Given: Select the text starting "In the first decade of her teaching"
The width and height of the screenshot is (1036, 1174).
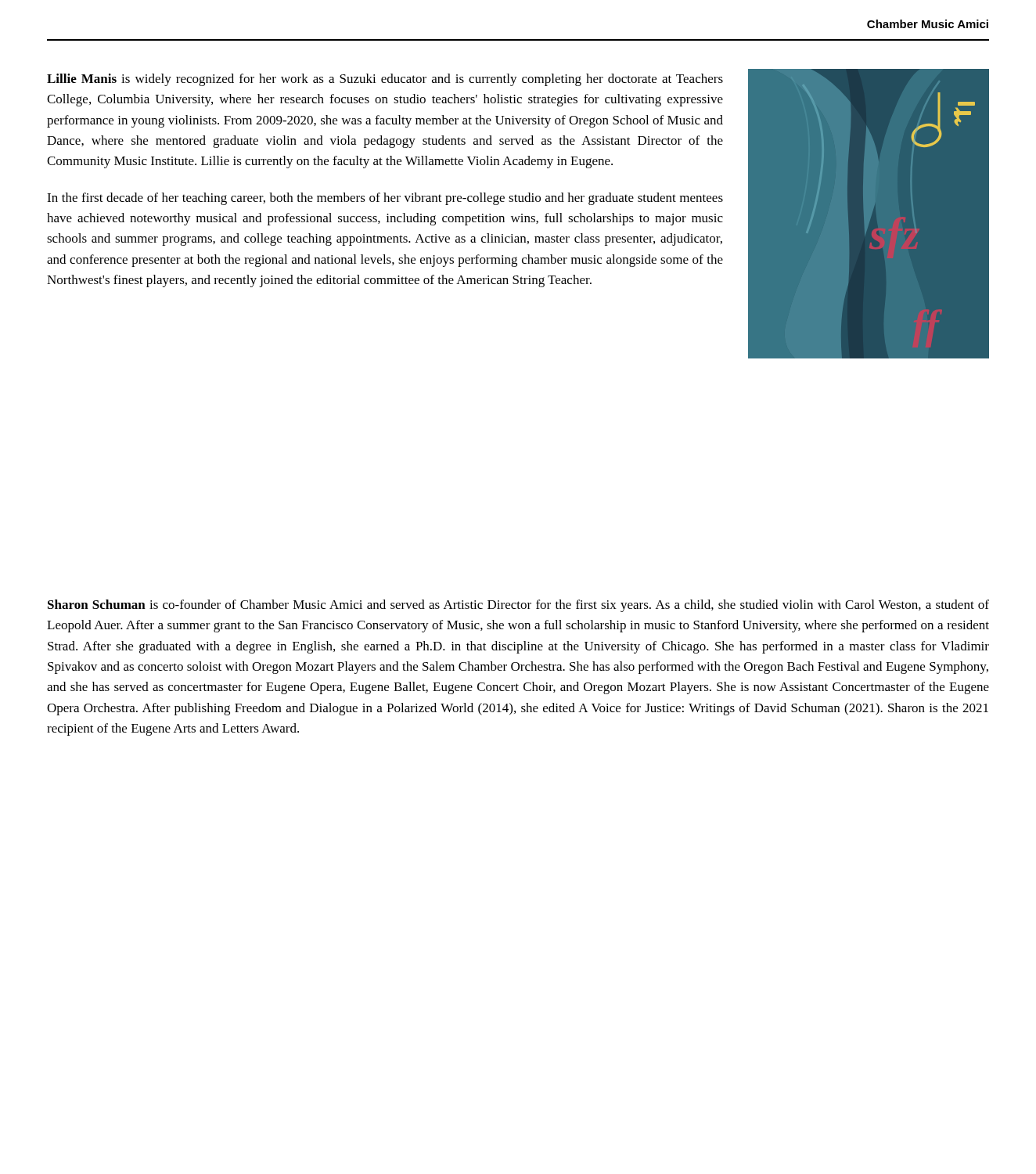Looking at the screenshot, I should pos(385,239).
